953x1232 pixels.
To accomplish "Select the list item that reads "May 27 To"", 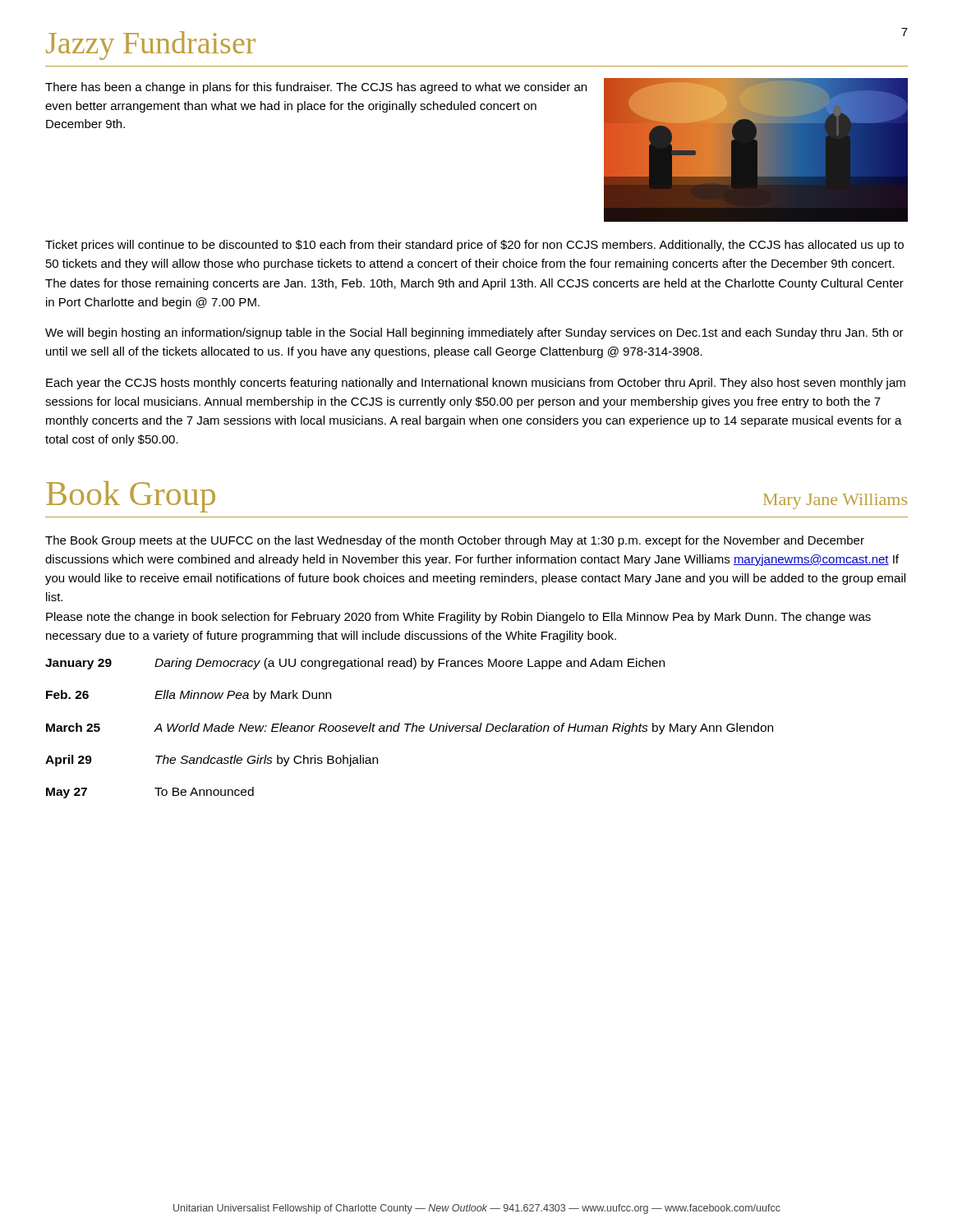I will click(62, 792).
